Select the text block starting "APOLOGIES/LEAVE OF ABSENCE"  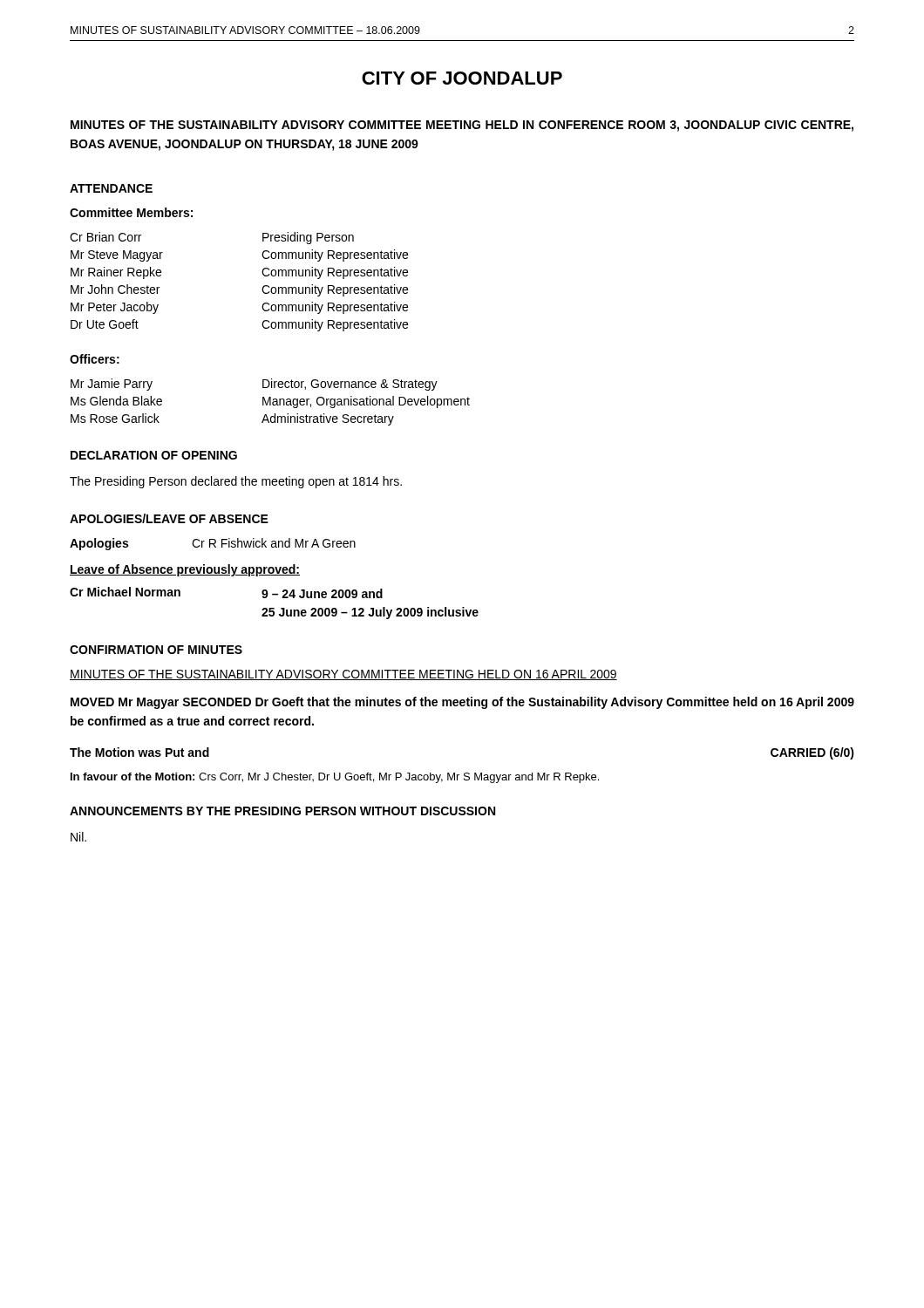(169, 519)
